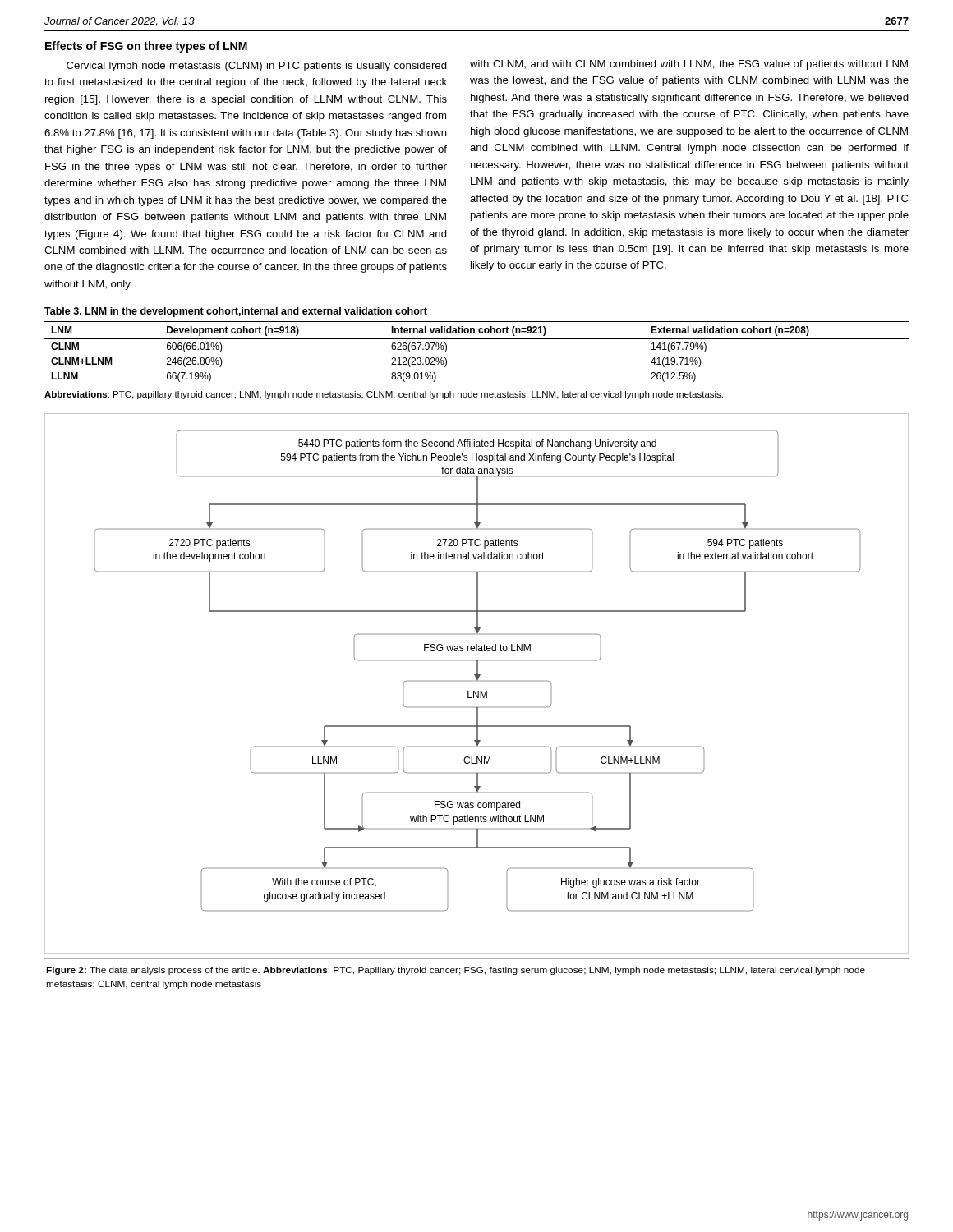Click on the flowchart
Screen dimensions: 1232x953
pos(476,683)
